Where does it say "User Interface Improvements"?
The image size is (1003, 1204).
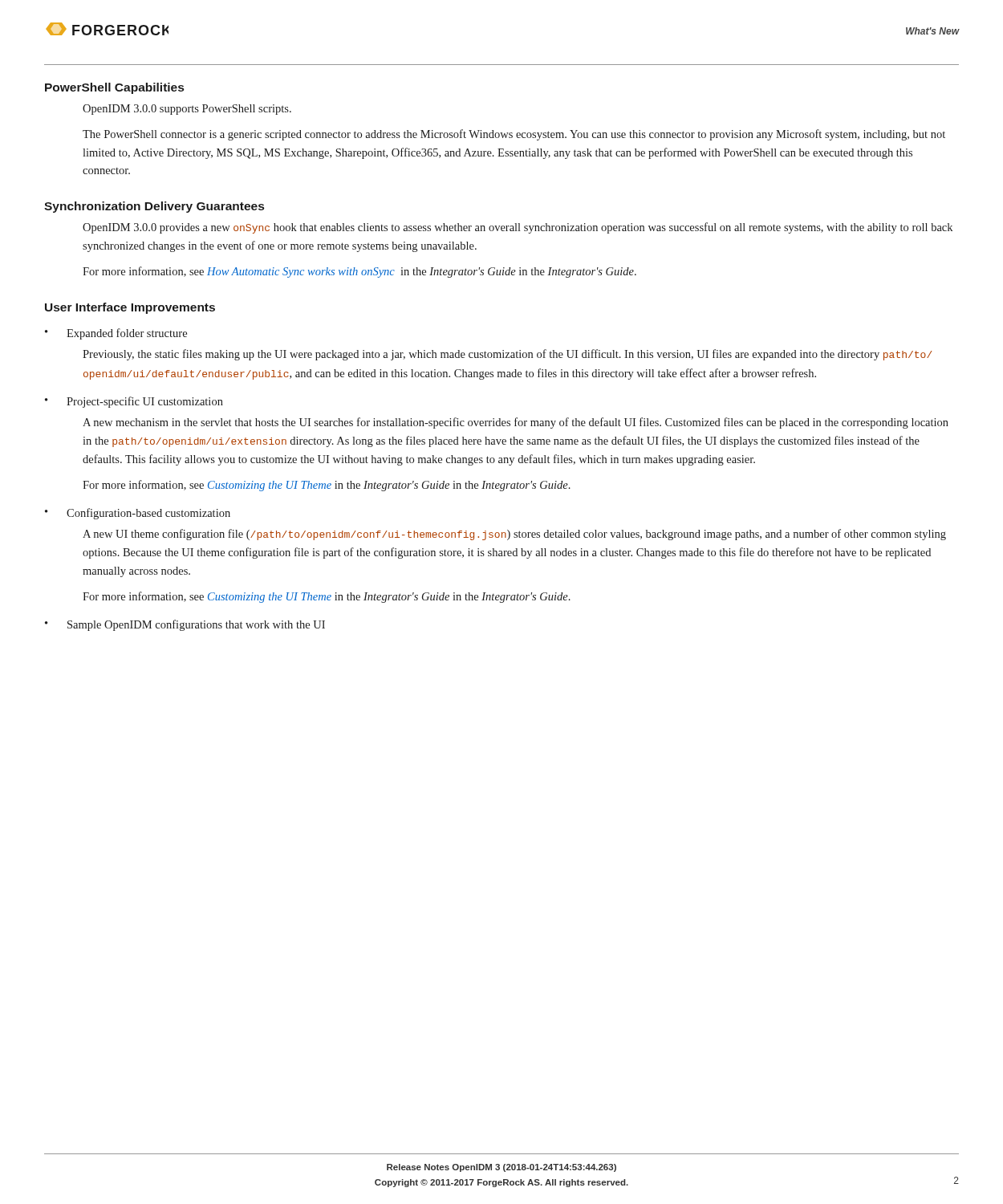point(130,307)
